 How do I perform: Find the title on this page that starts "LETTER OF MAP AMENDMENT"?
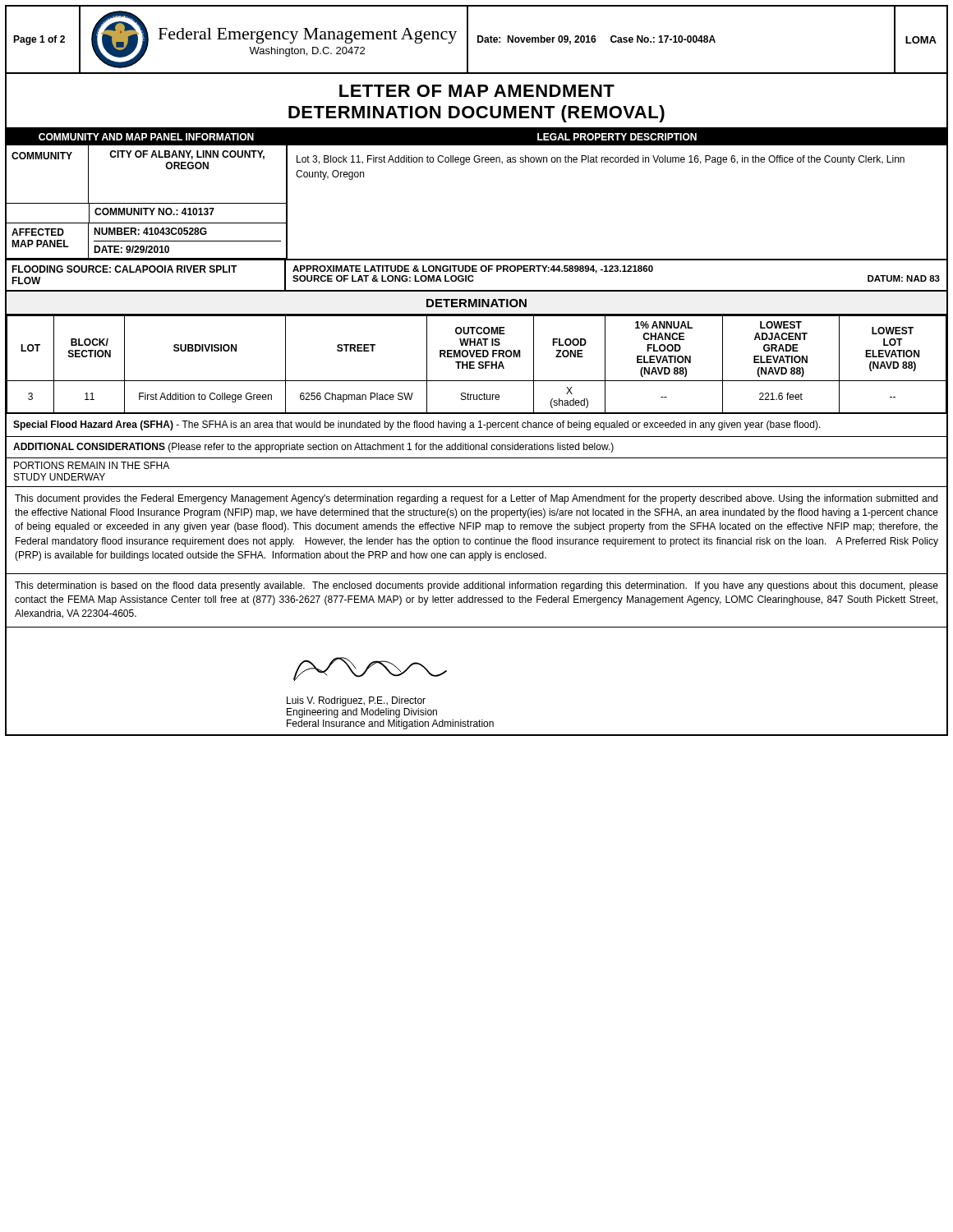(476, 102)
